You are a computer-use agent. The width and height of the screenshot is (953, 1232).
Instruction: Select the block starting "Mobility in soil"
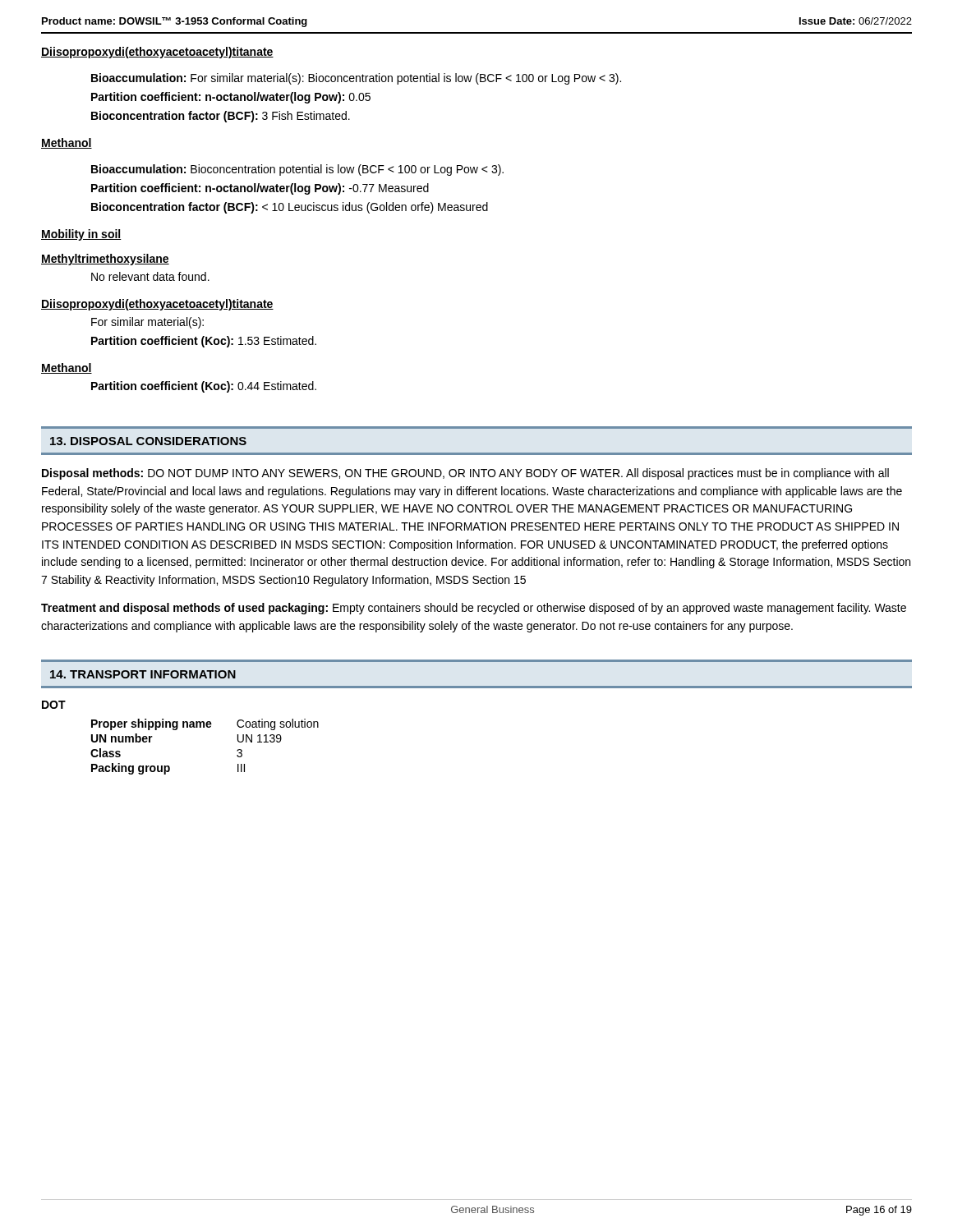tap(81, 234)
